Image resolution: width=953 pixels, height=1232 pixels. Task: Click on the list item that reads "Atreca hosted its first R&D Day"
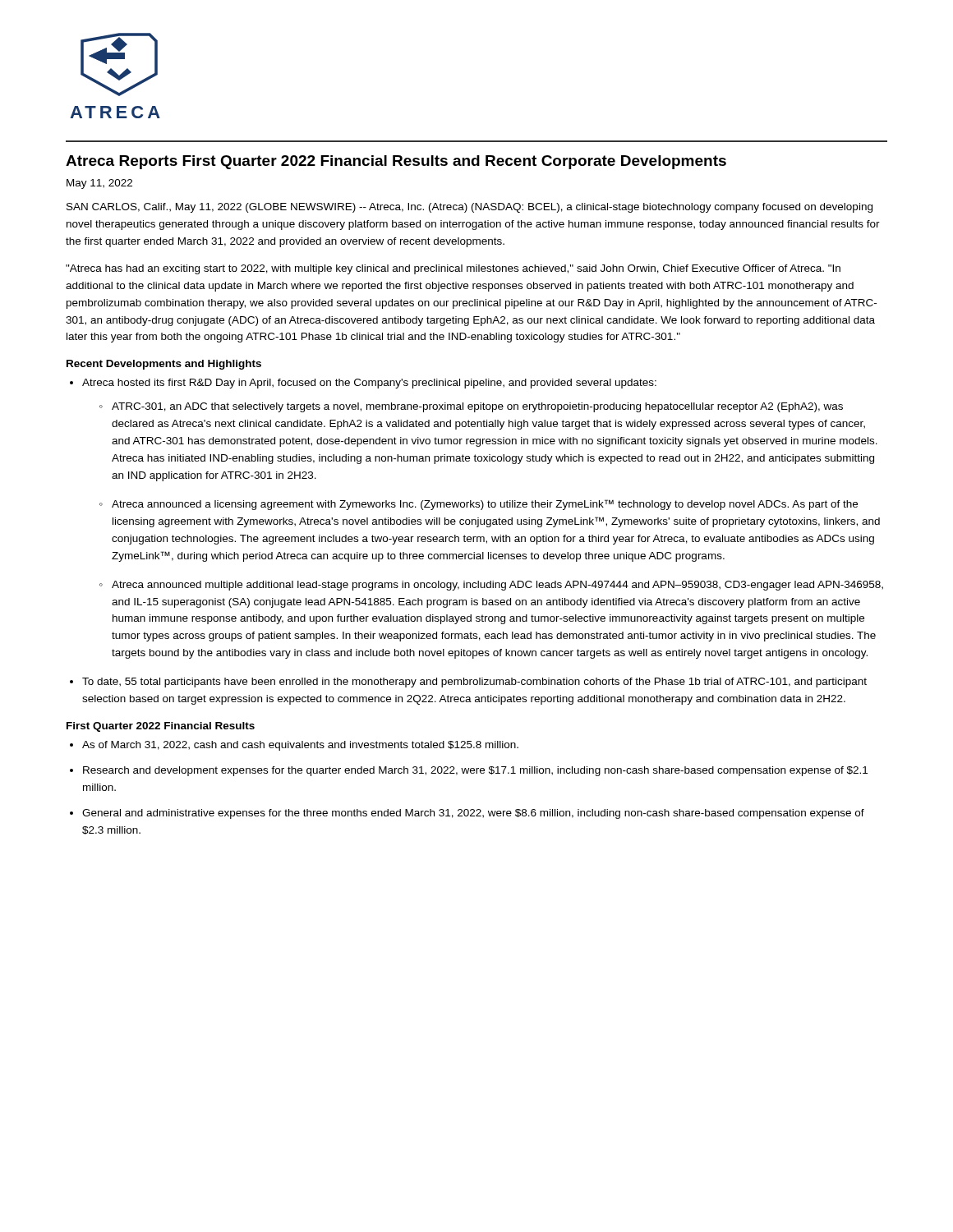coord(485,519)
